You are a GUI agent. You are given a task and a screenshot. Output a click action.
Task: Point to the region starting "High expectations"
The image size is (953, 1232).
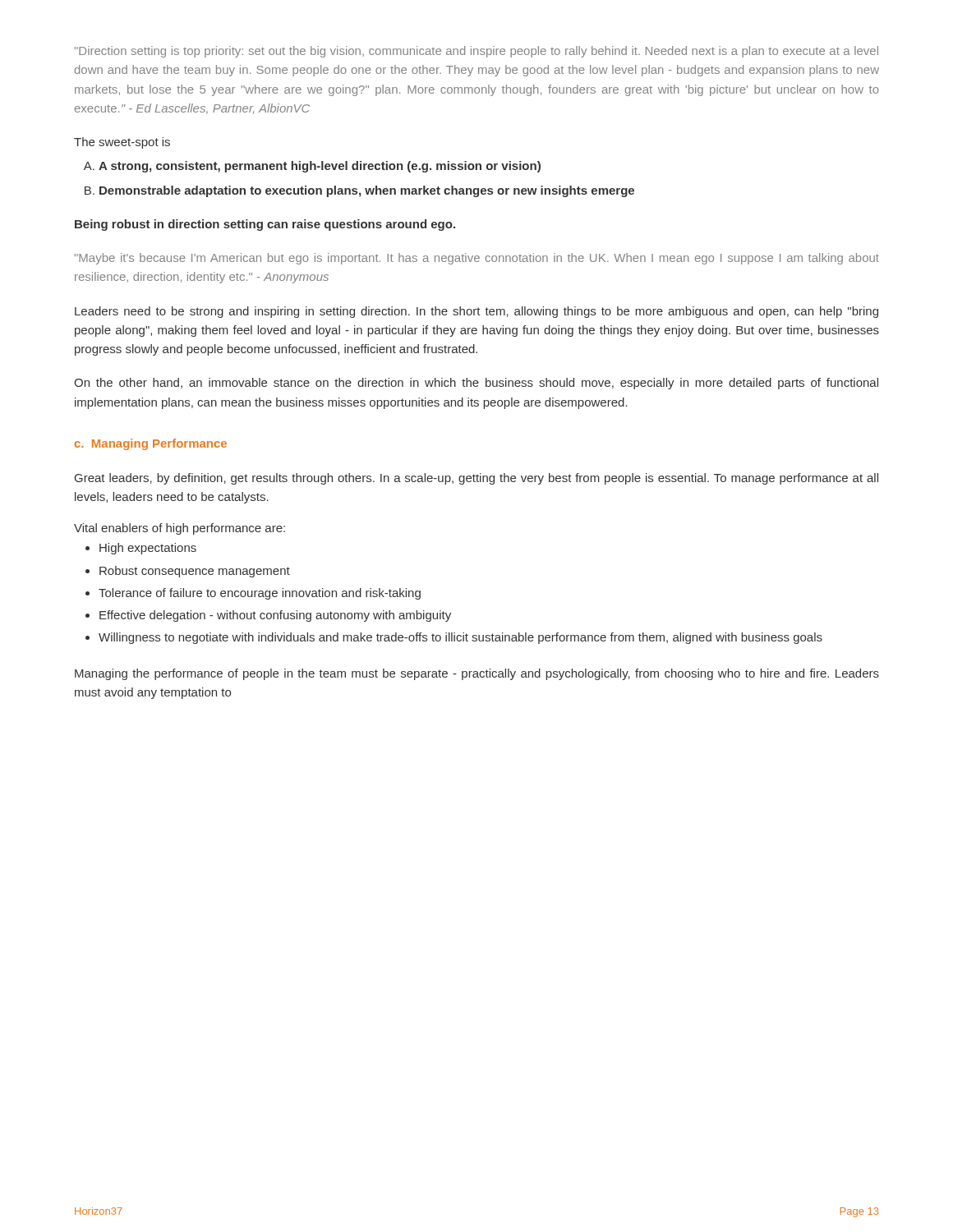pyautogui.click(x=148, y=548)
